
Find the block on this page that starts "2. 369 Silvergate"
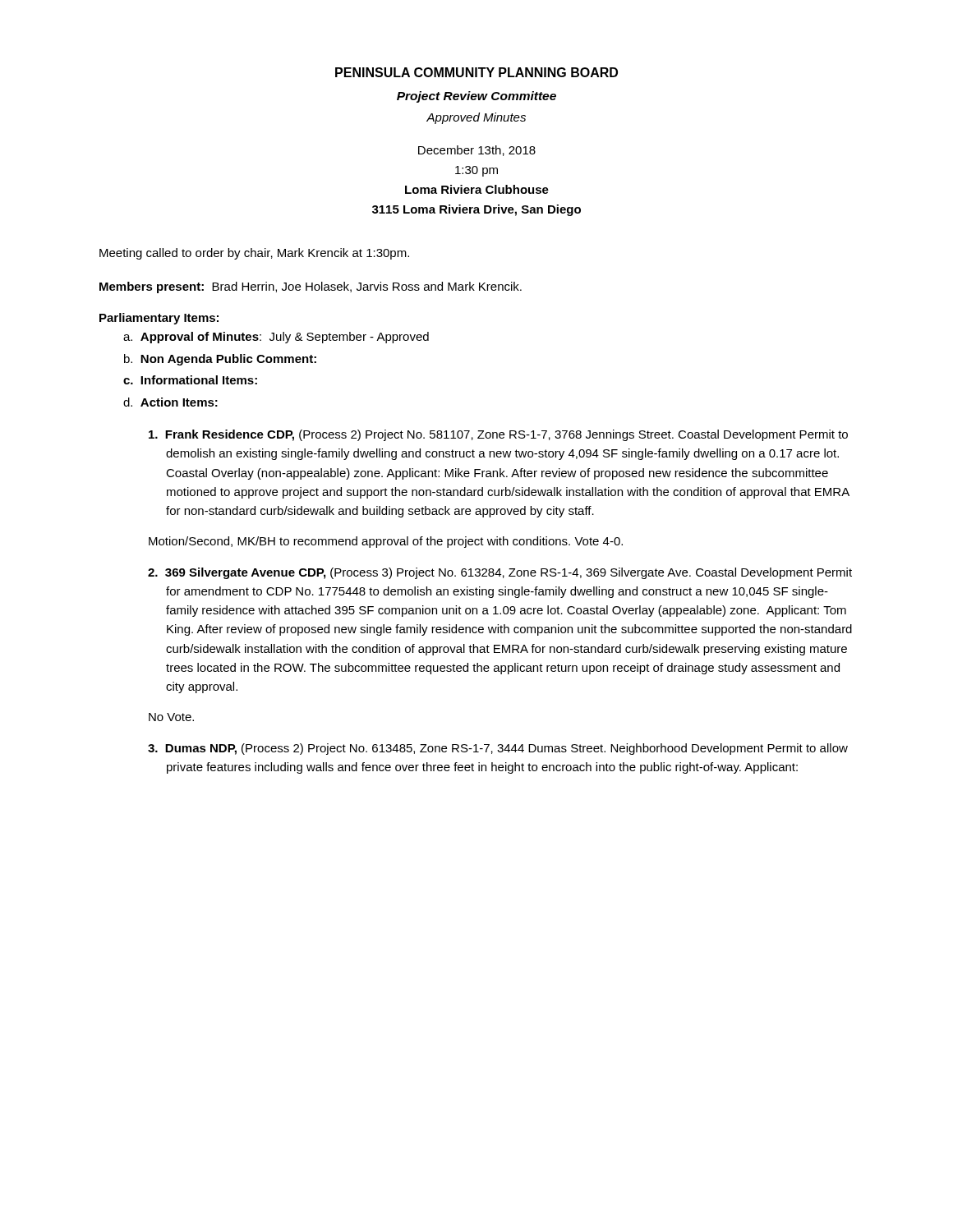point(500,629)
